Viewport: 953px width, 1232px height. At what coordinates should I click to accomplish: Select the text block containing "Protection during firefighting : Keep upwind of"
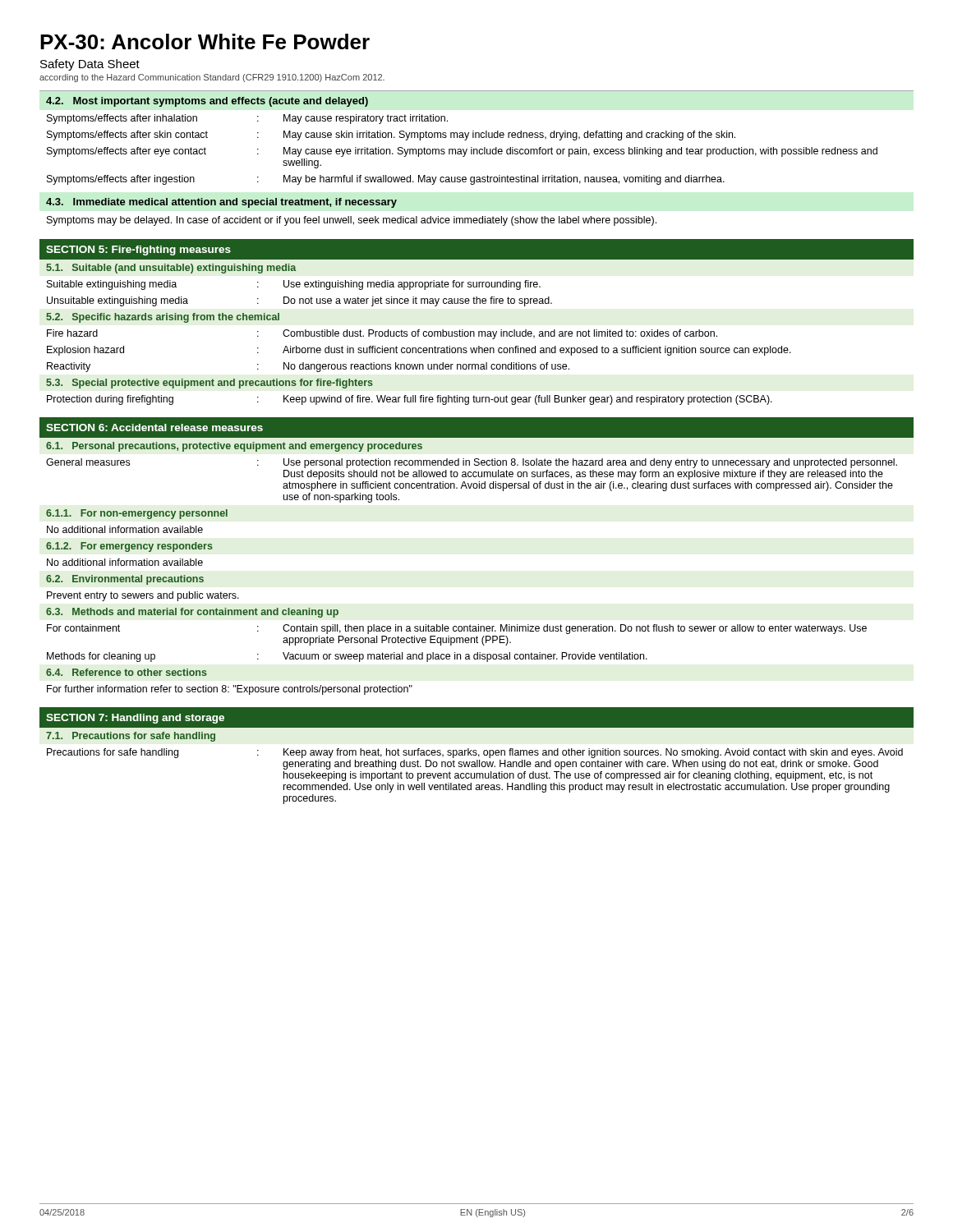[x=476, y=399]
